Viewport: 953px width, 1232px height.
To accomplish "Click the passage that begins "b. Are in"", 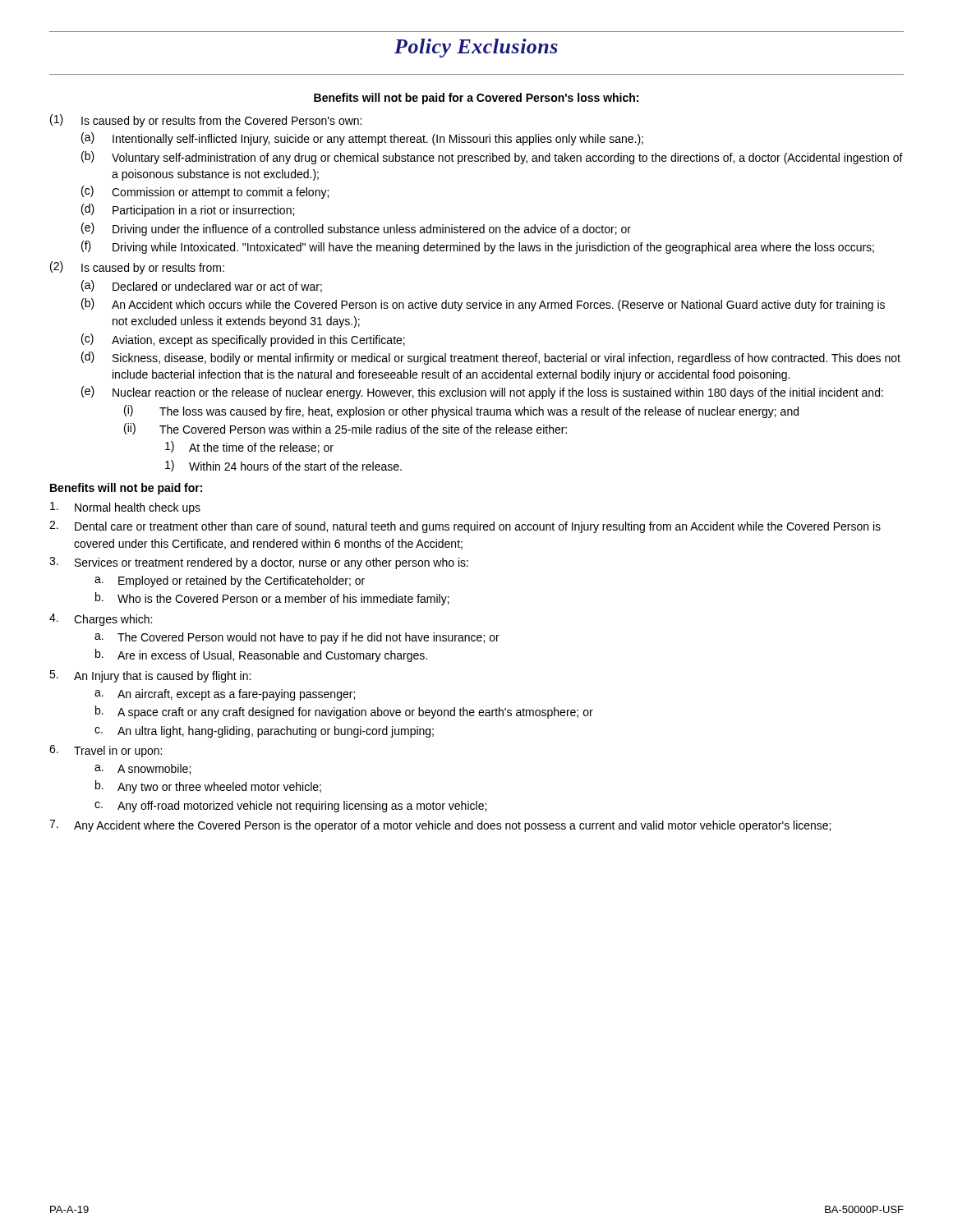I will pos(261,655).
